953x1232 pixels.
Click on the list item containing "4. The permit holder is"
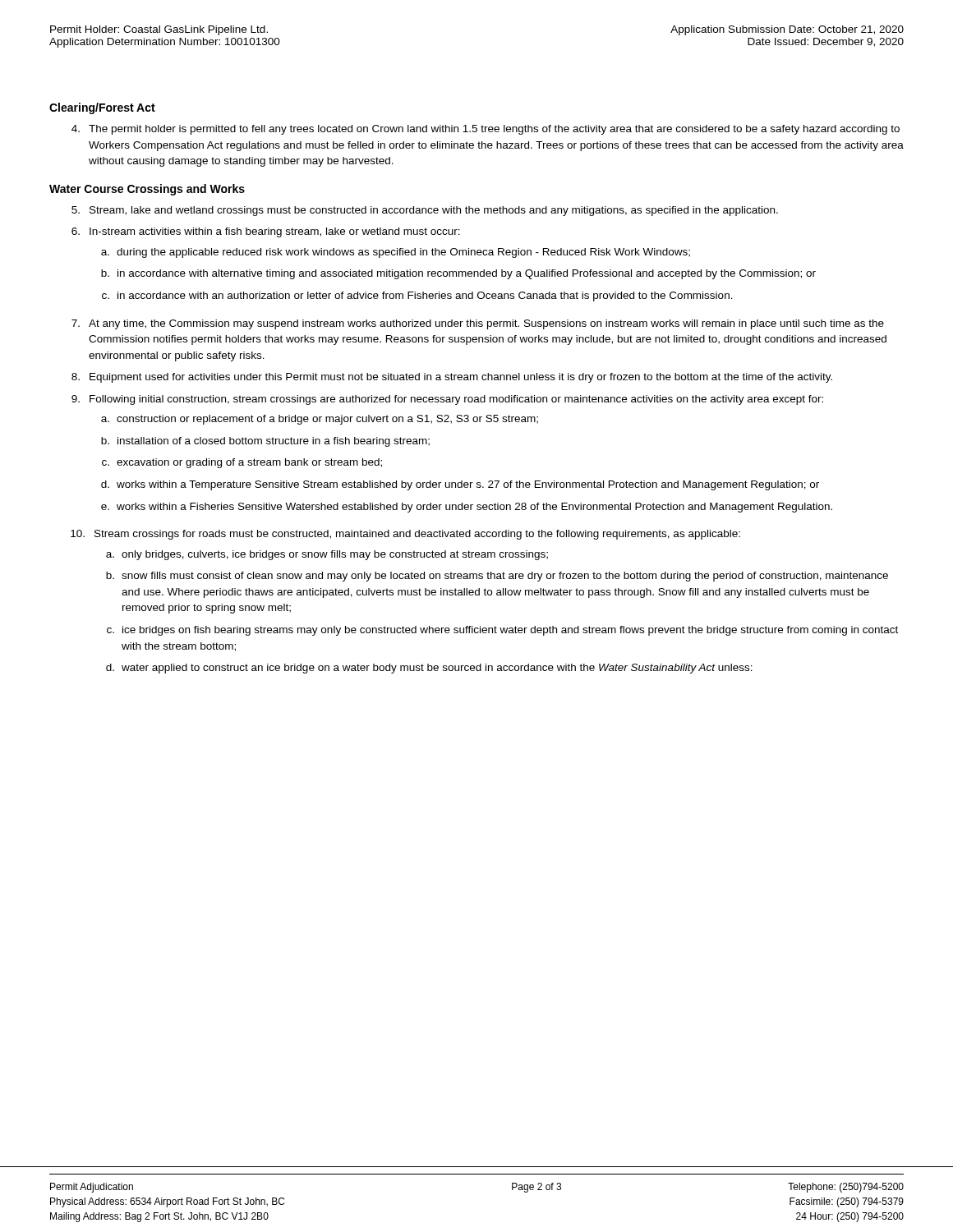click(476, 145)
